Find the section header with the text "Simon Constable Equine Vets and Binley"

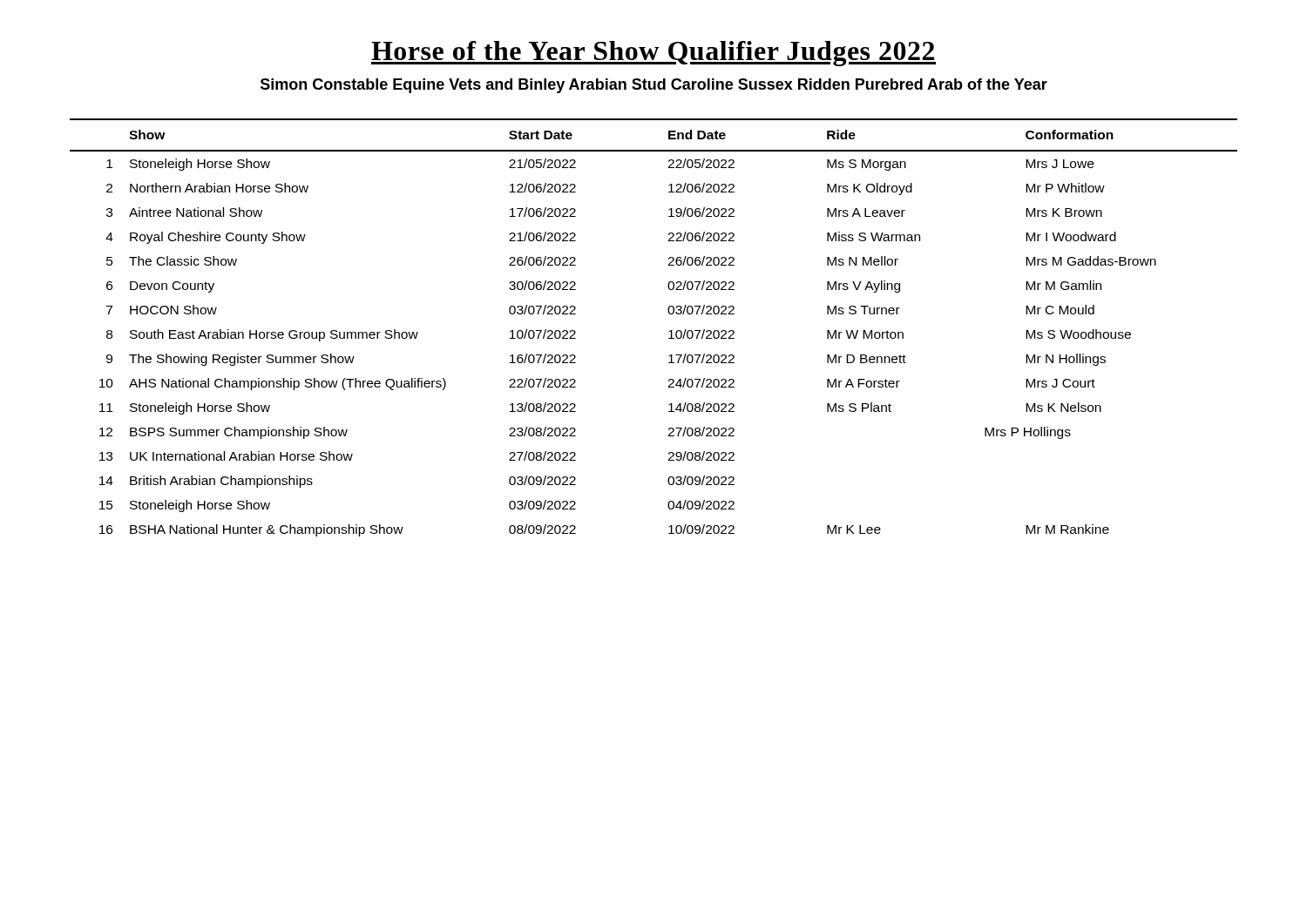click(x=654, y=84)
